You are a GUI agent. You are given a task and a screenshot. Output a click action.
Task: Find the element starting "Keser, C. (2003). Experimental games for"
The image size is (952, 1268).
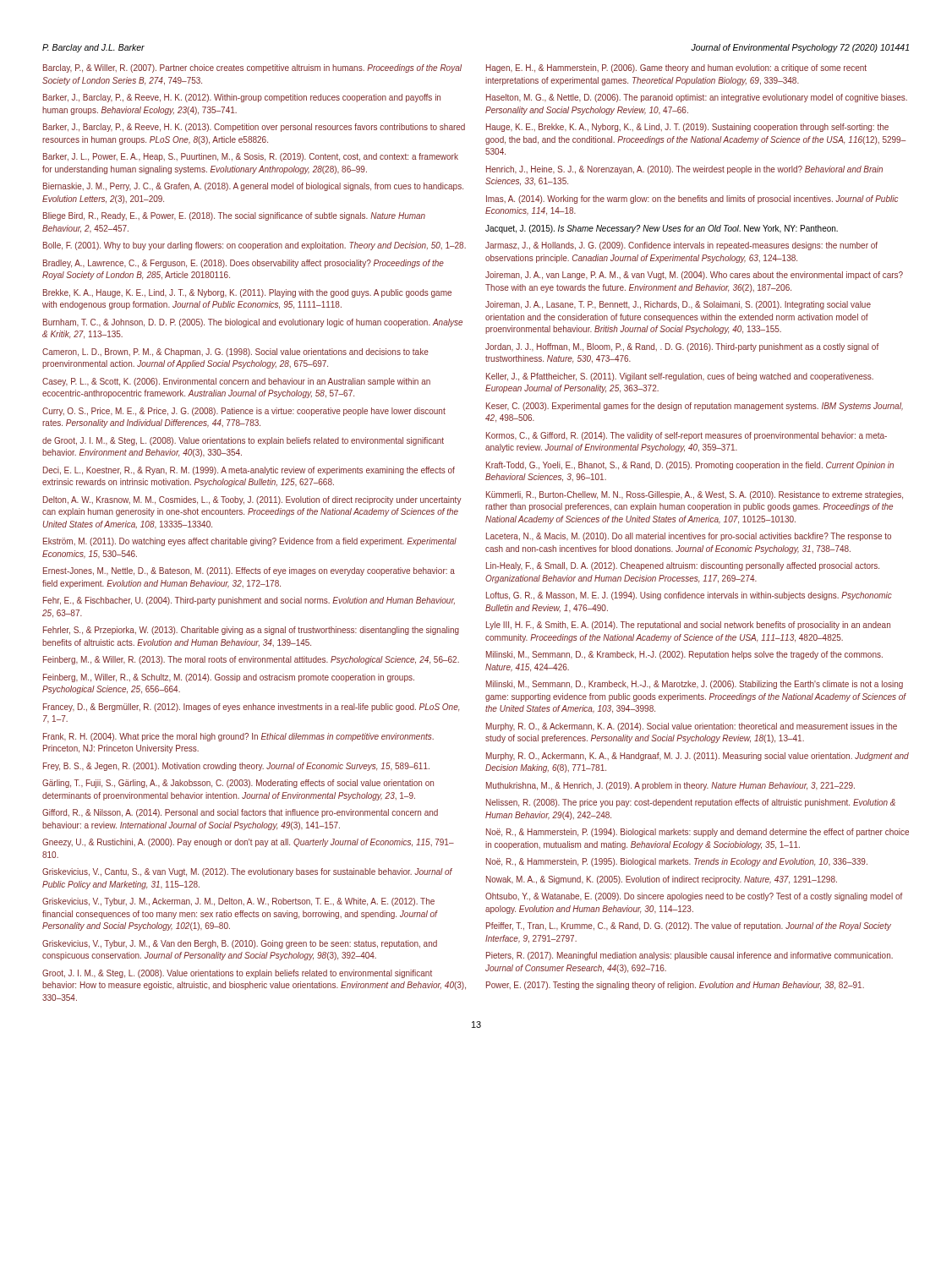[694, 412]
